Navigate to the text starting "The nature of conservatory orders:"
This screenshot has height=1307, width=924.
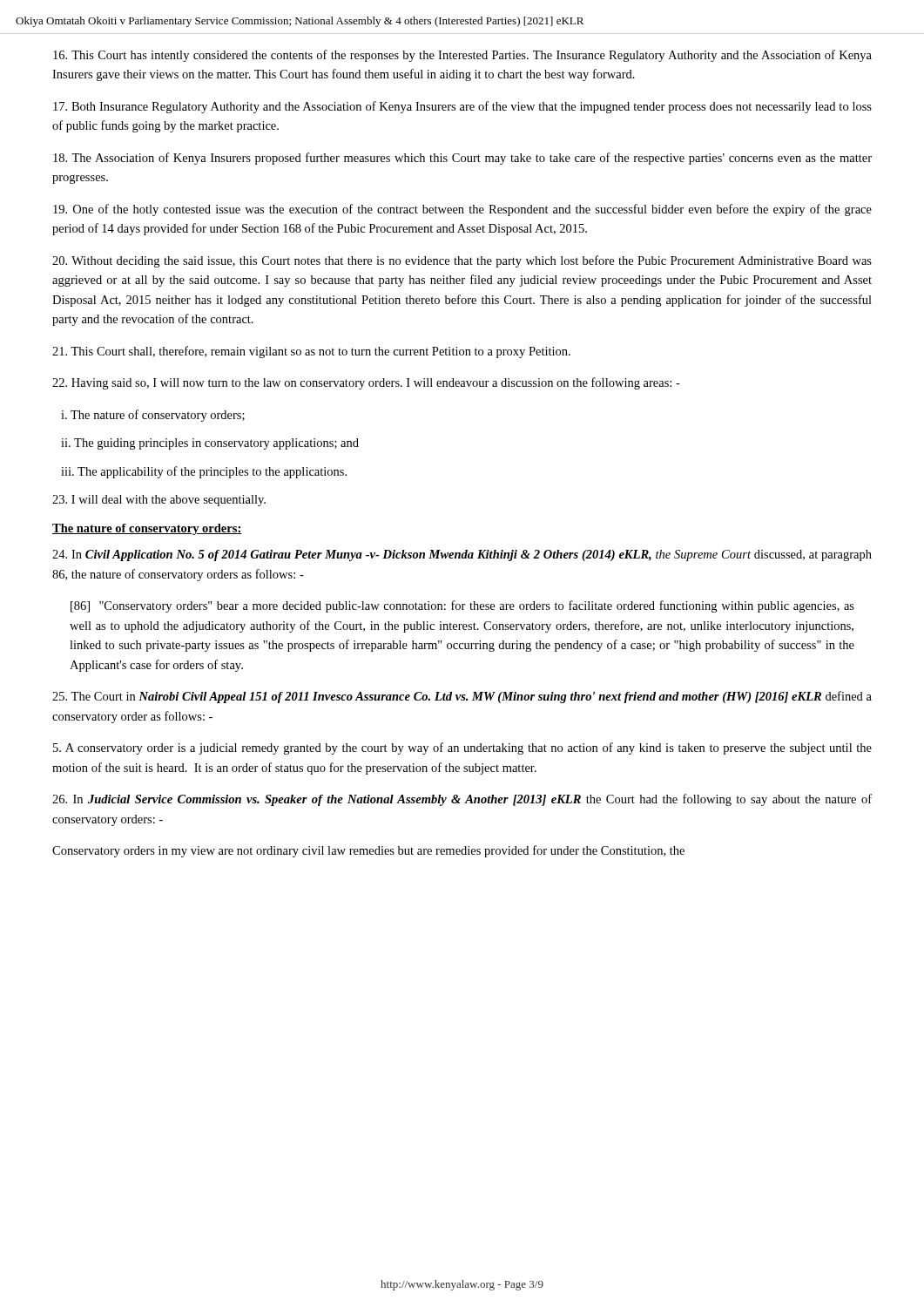(147, 528)
